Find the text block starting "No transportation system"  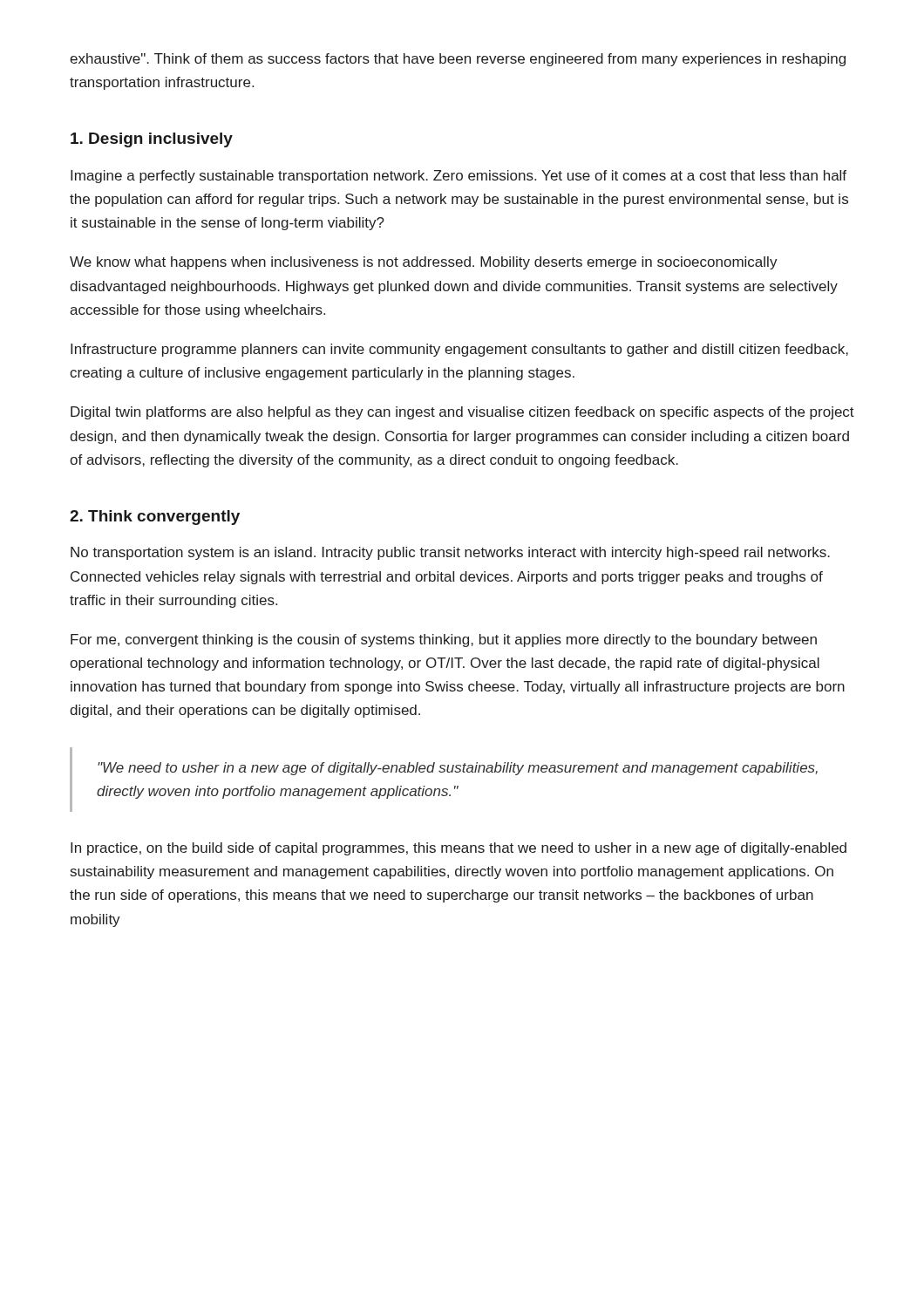tap(450, 576)
